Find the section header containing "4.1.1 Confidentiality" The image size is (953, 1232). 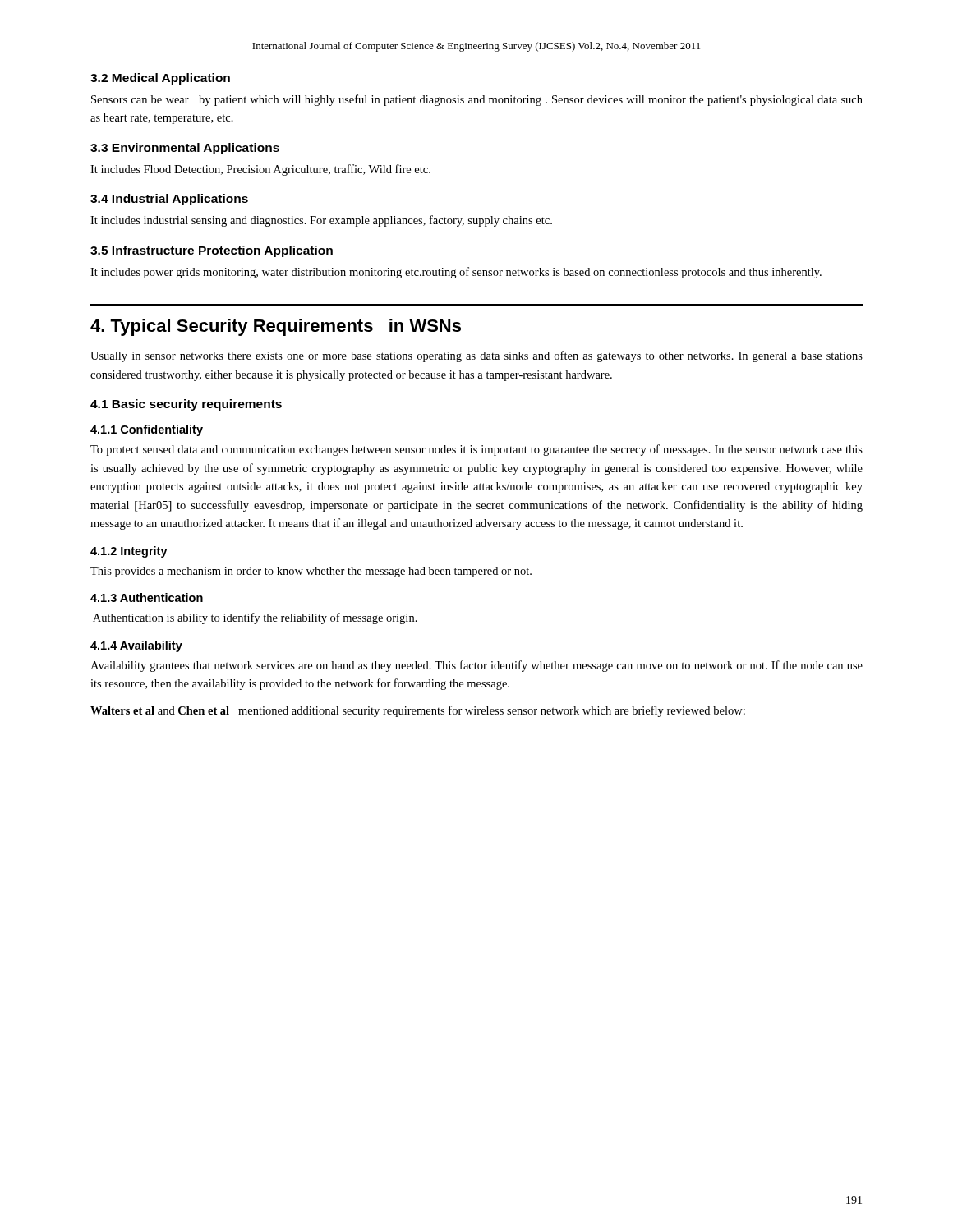[147, 430]
